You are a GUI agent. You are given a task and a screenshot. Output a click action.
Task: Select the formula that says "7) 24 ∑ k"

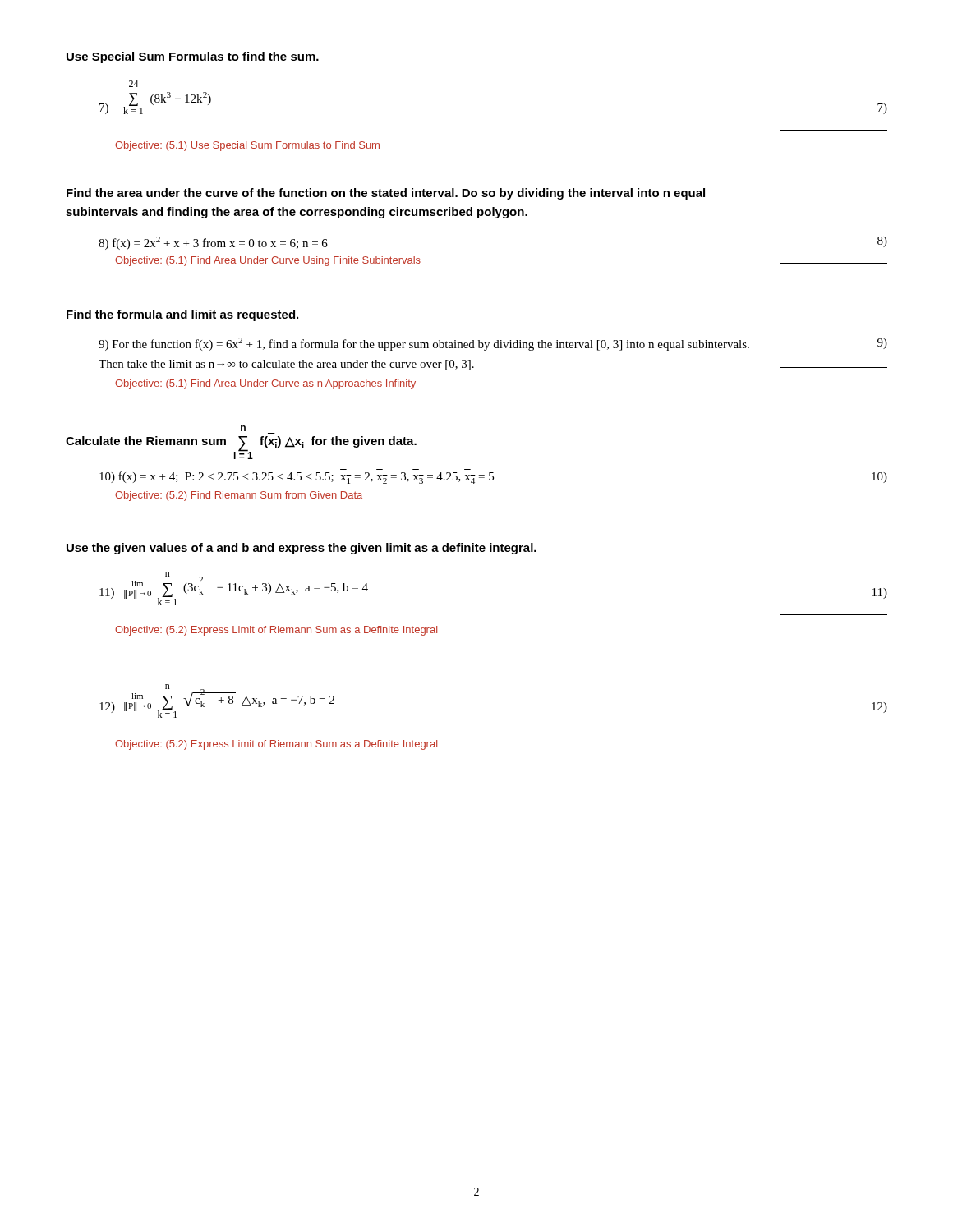[x=134, y=84]
